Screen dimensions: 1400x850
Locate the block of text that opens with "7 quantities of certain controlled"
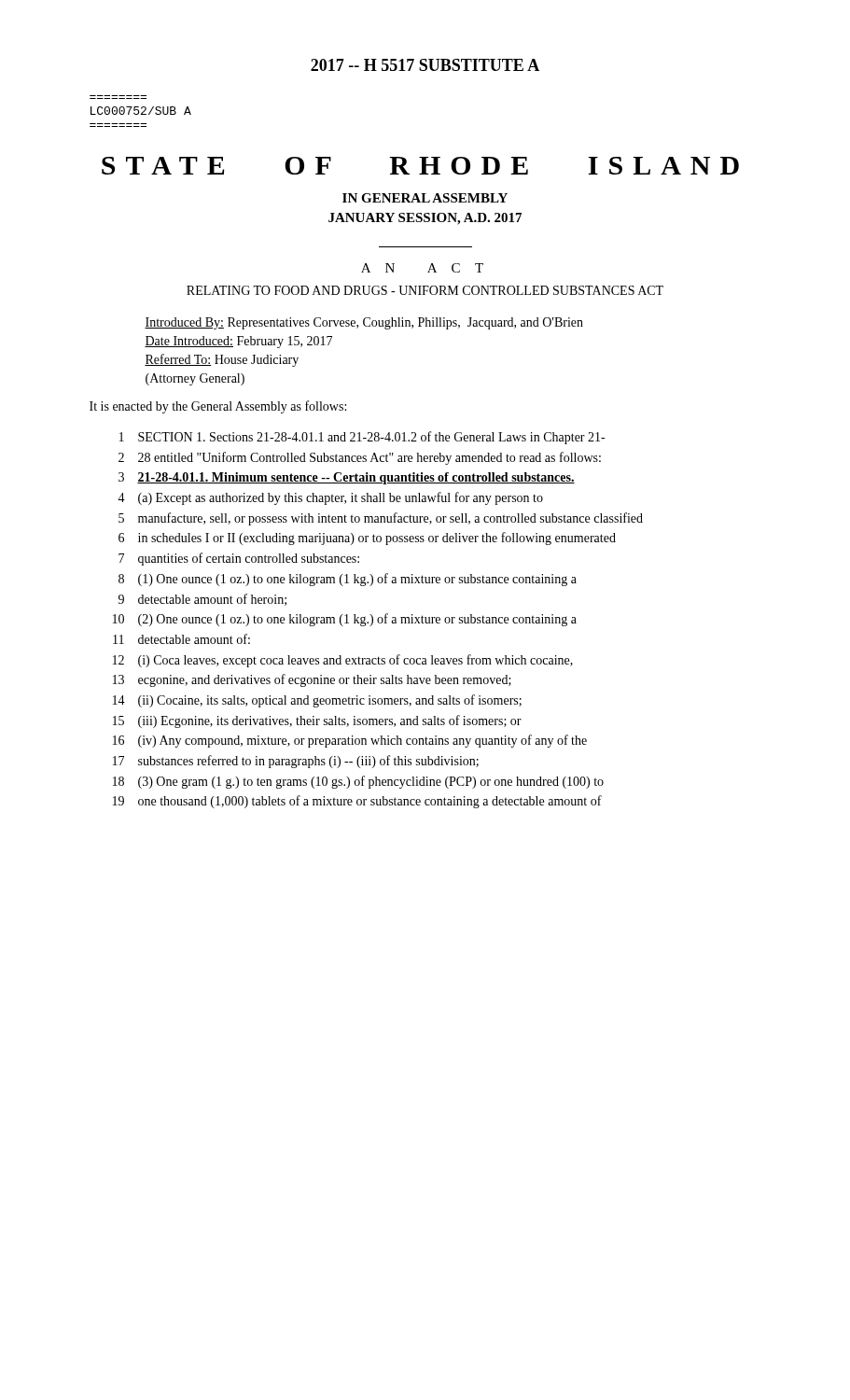239,559
